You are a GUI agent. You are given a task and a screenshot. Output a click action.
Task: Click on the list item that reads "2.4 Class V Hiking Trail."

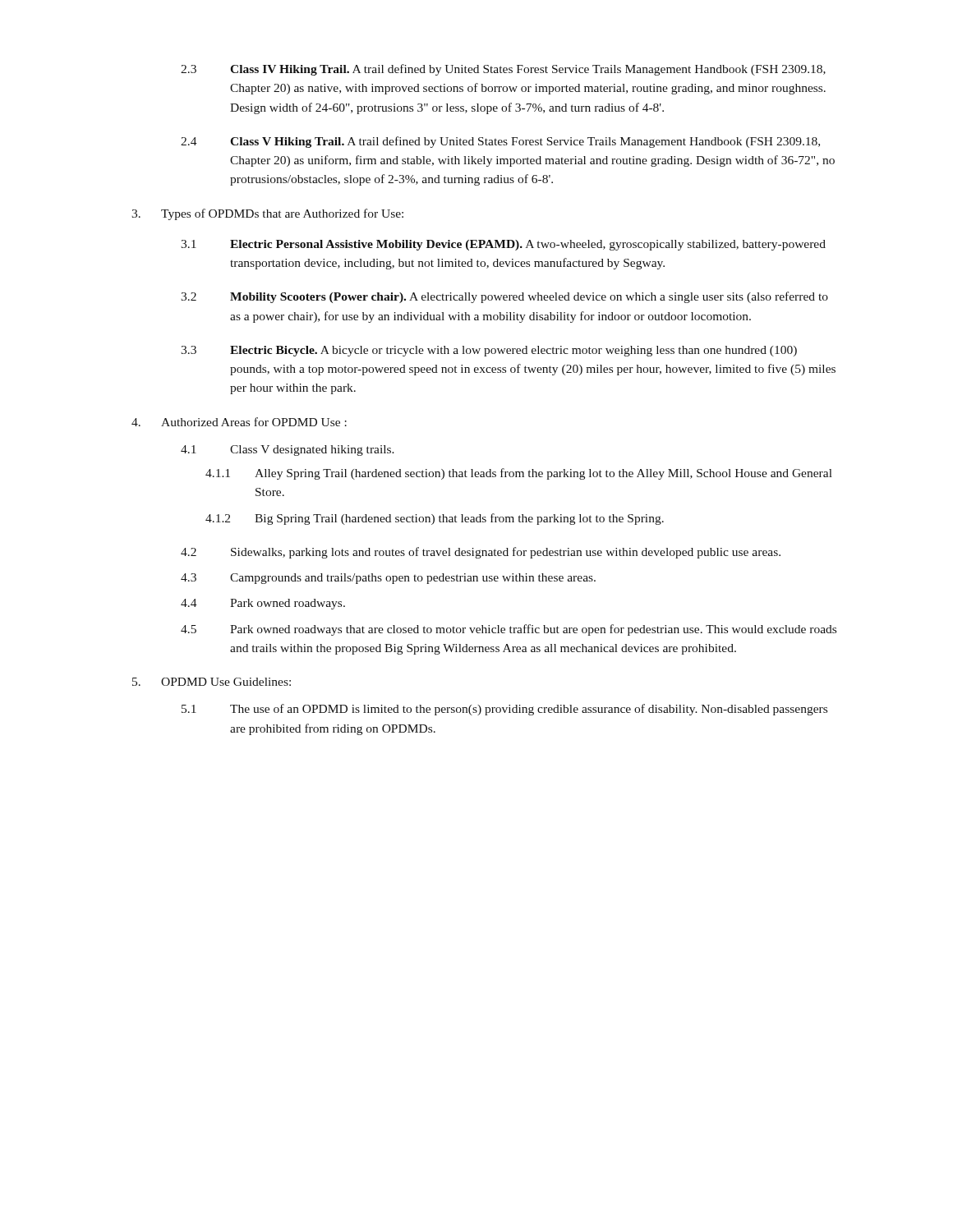509,160
